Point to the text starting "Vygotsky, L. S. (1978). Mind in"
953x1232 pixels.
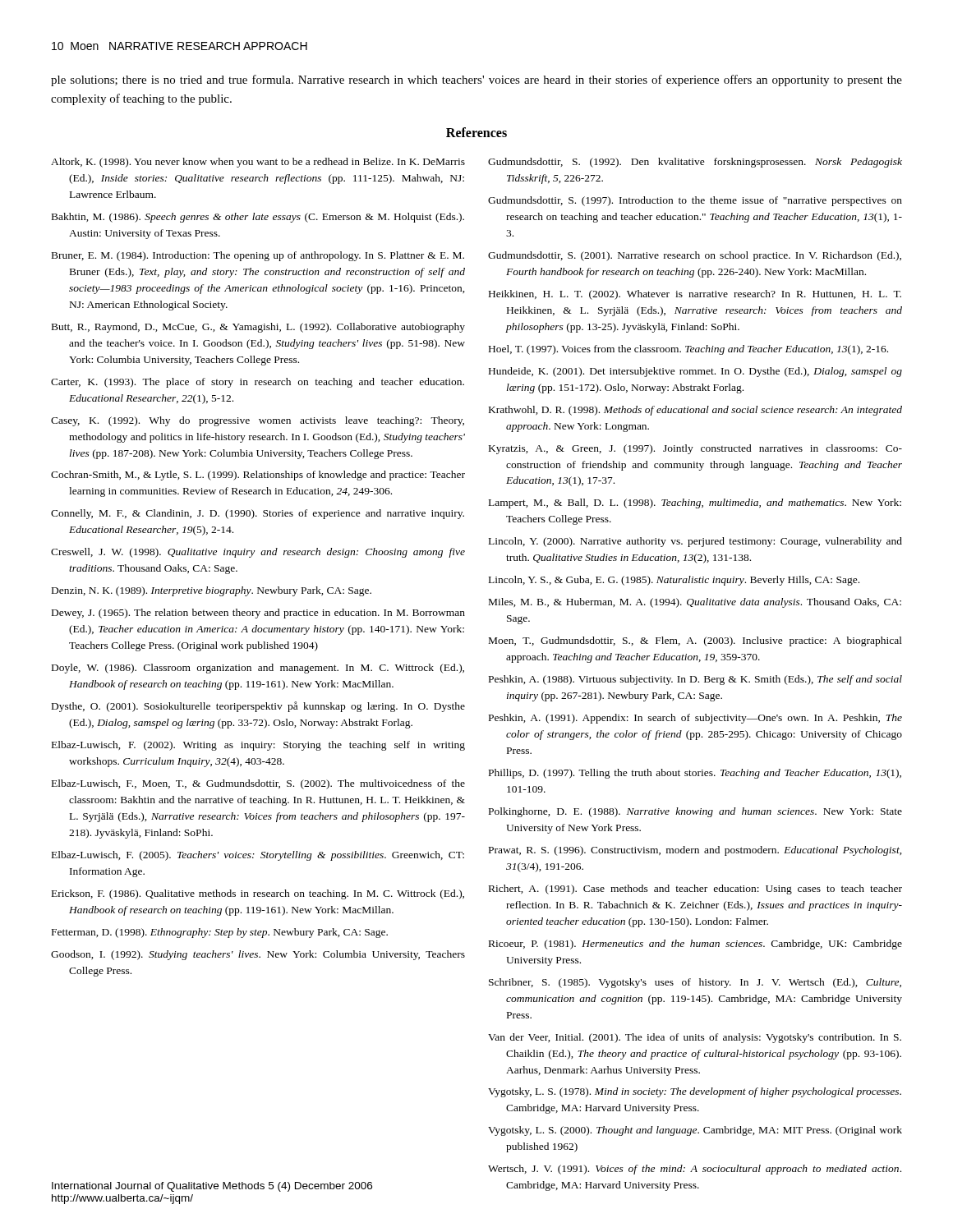coord(695,1100)
